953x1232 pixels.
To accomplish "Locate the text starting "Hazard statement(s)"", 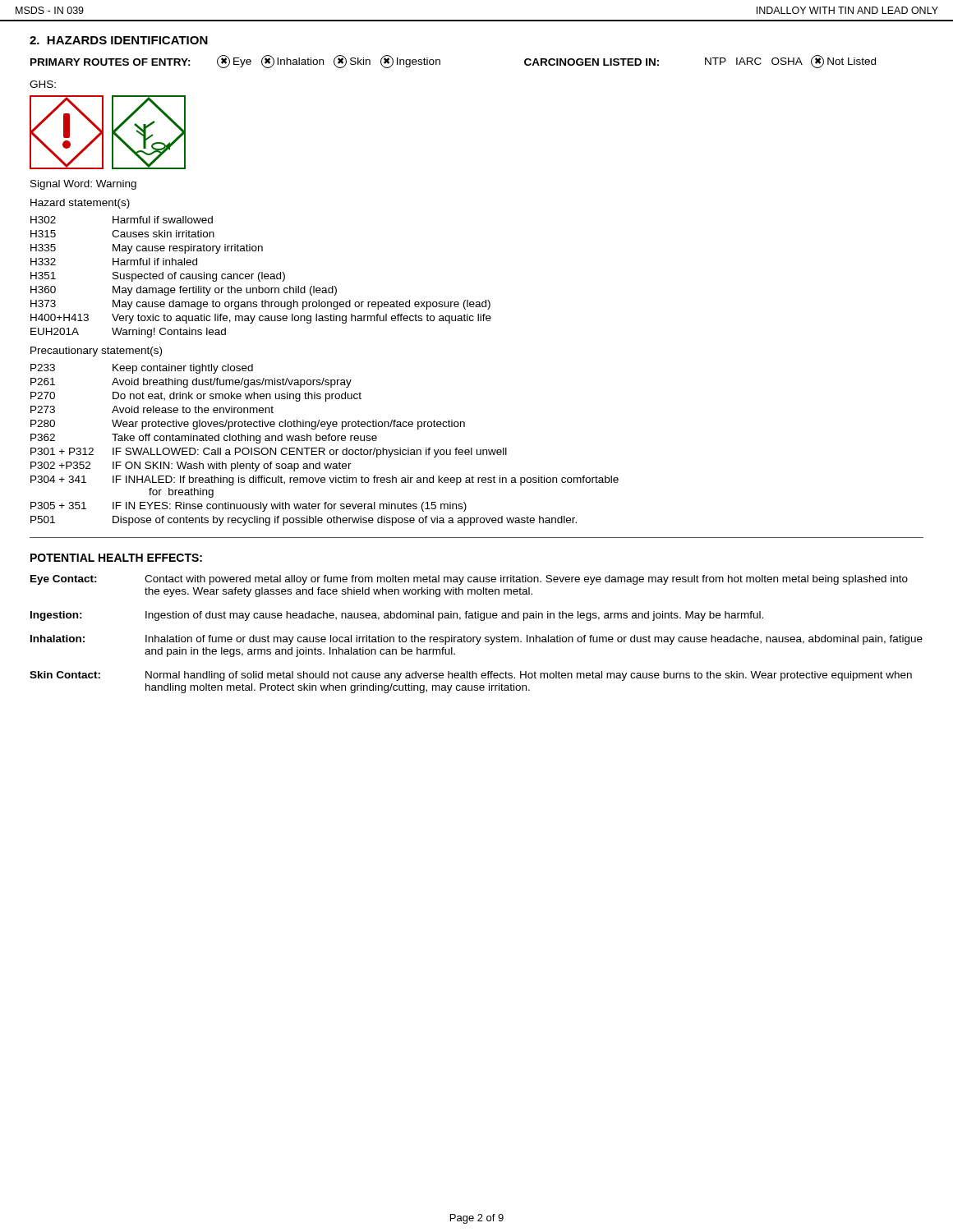I will tap(80, 203).
